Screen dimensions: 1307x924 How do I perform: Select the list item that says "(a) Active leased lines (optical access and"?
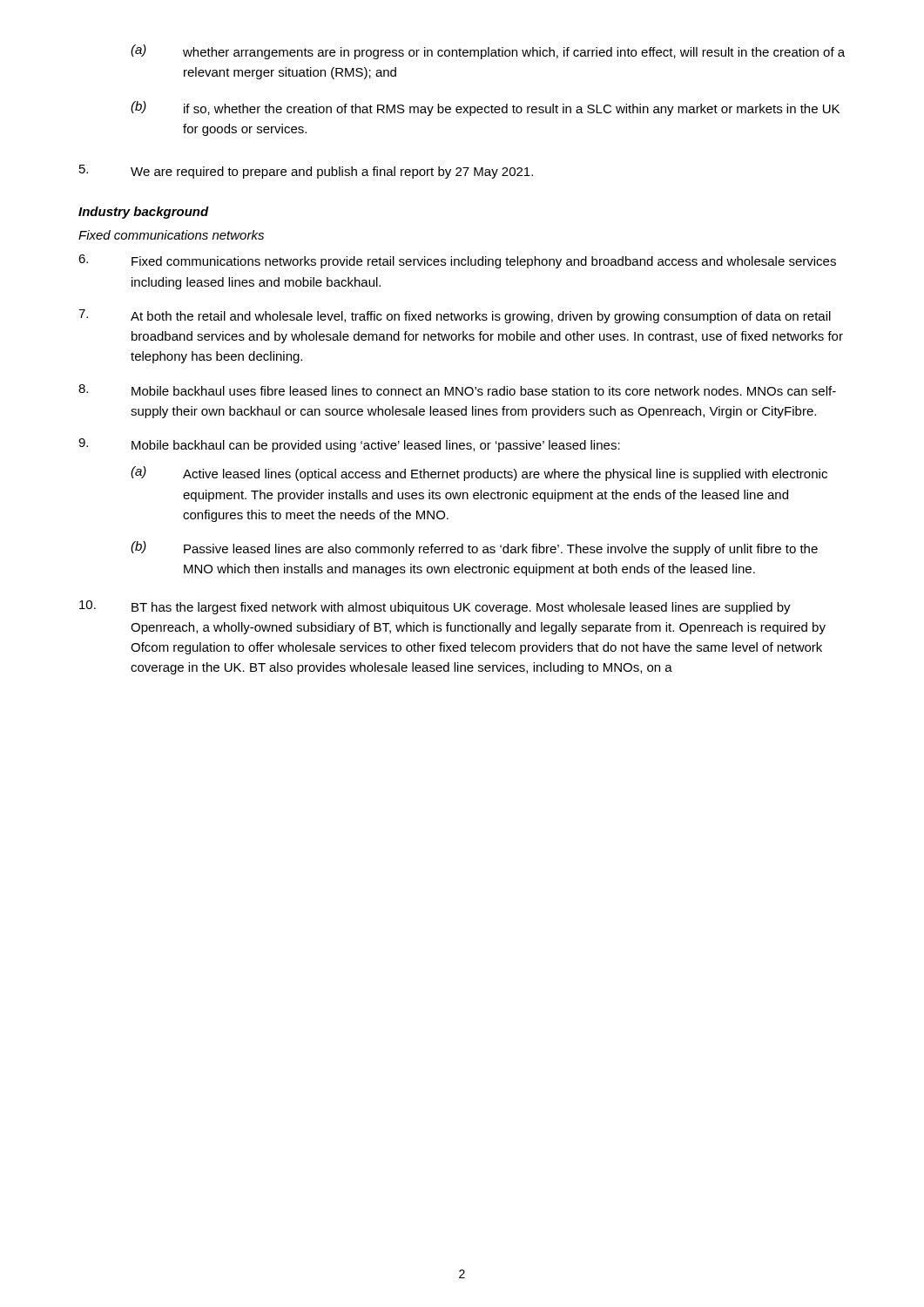tap(488, 494)
